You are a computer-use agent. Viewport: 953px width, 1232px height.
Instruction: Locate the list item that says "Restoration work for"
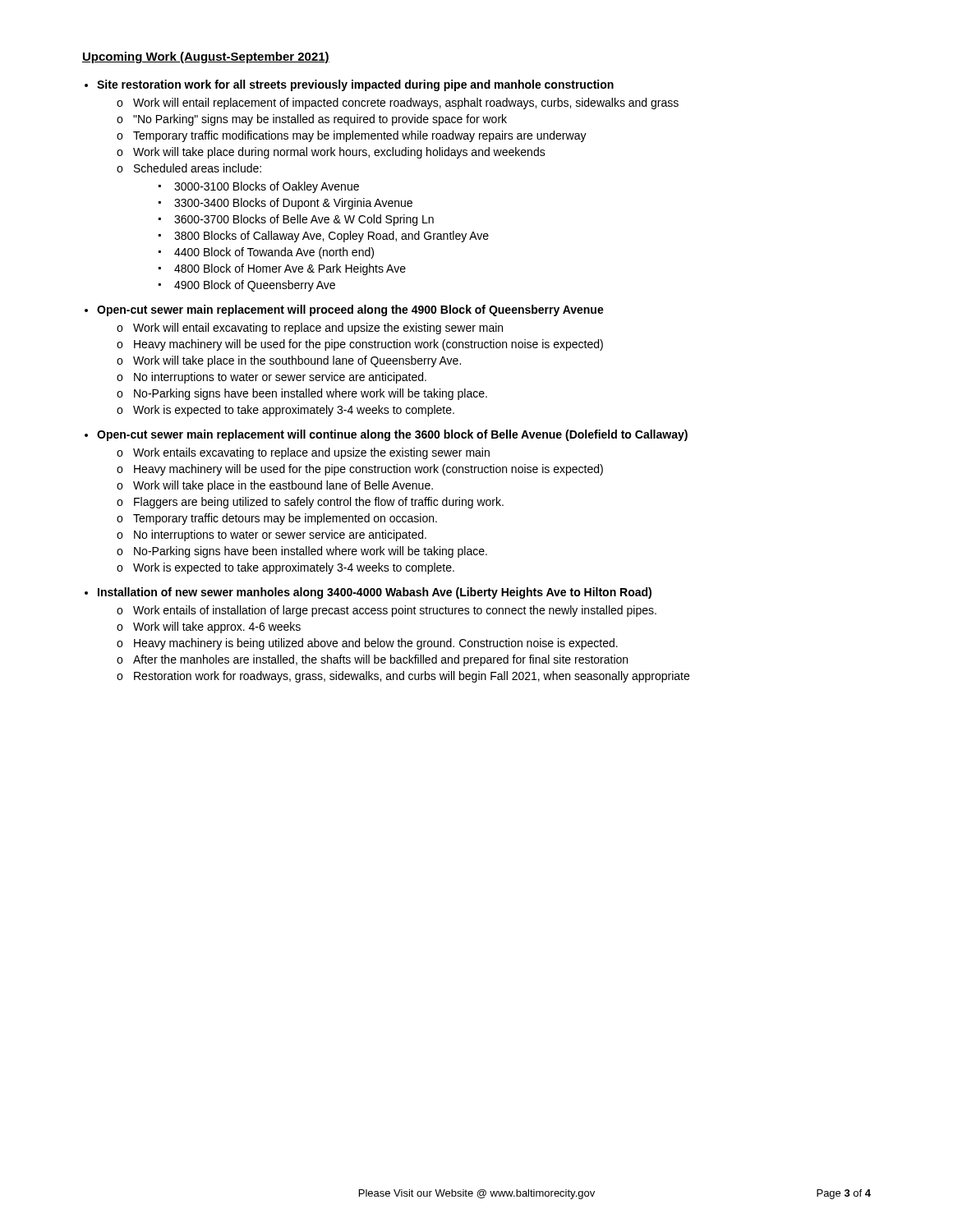point(412,676)
